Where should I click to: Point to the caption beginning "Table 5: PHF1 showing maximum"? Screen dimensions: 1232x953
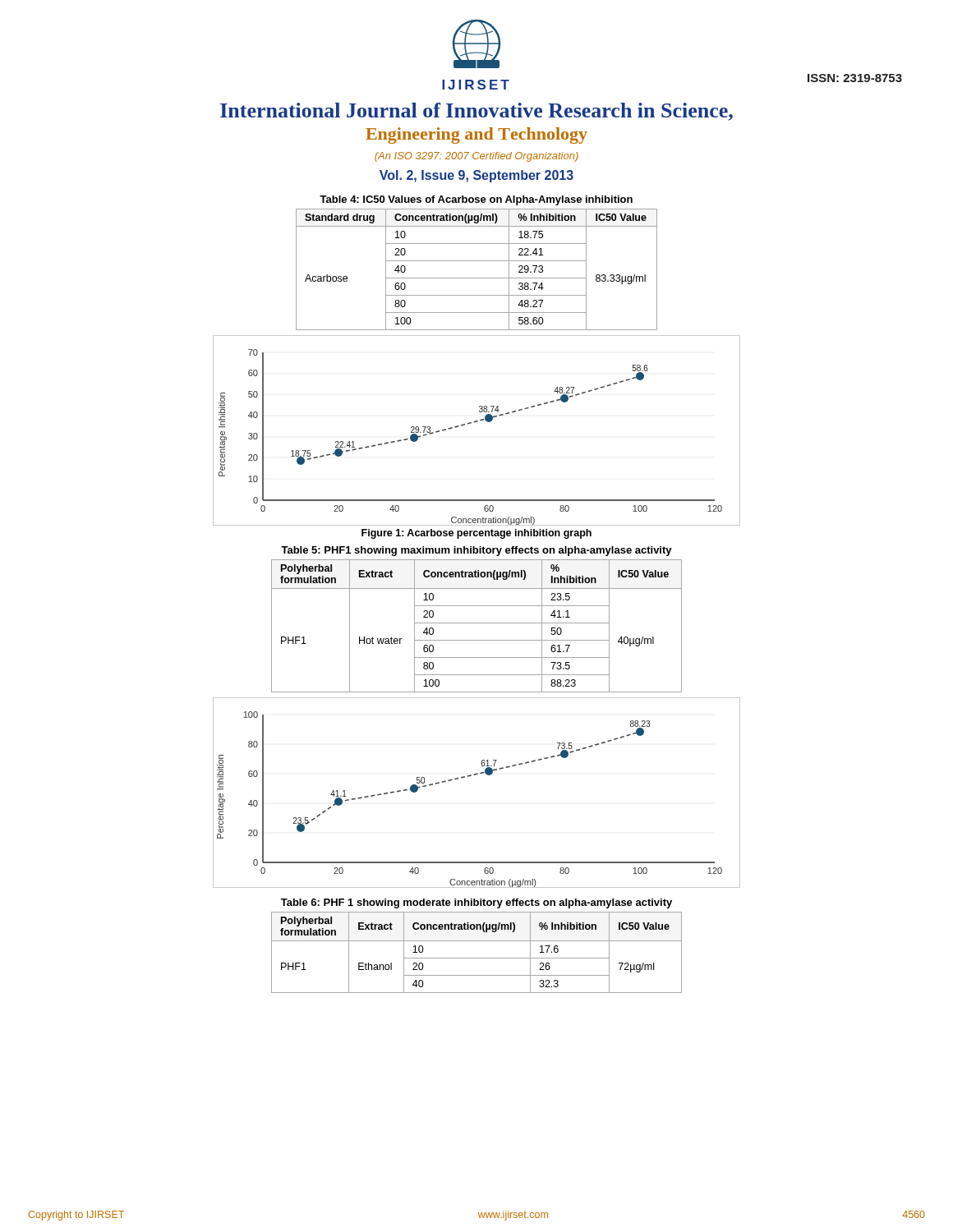[x=476, y=550]
